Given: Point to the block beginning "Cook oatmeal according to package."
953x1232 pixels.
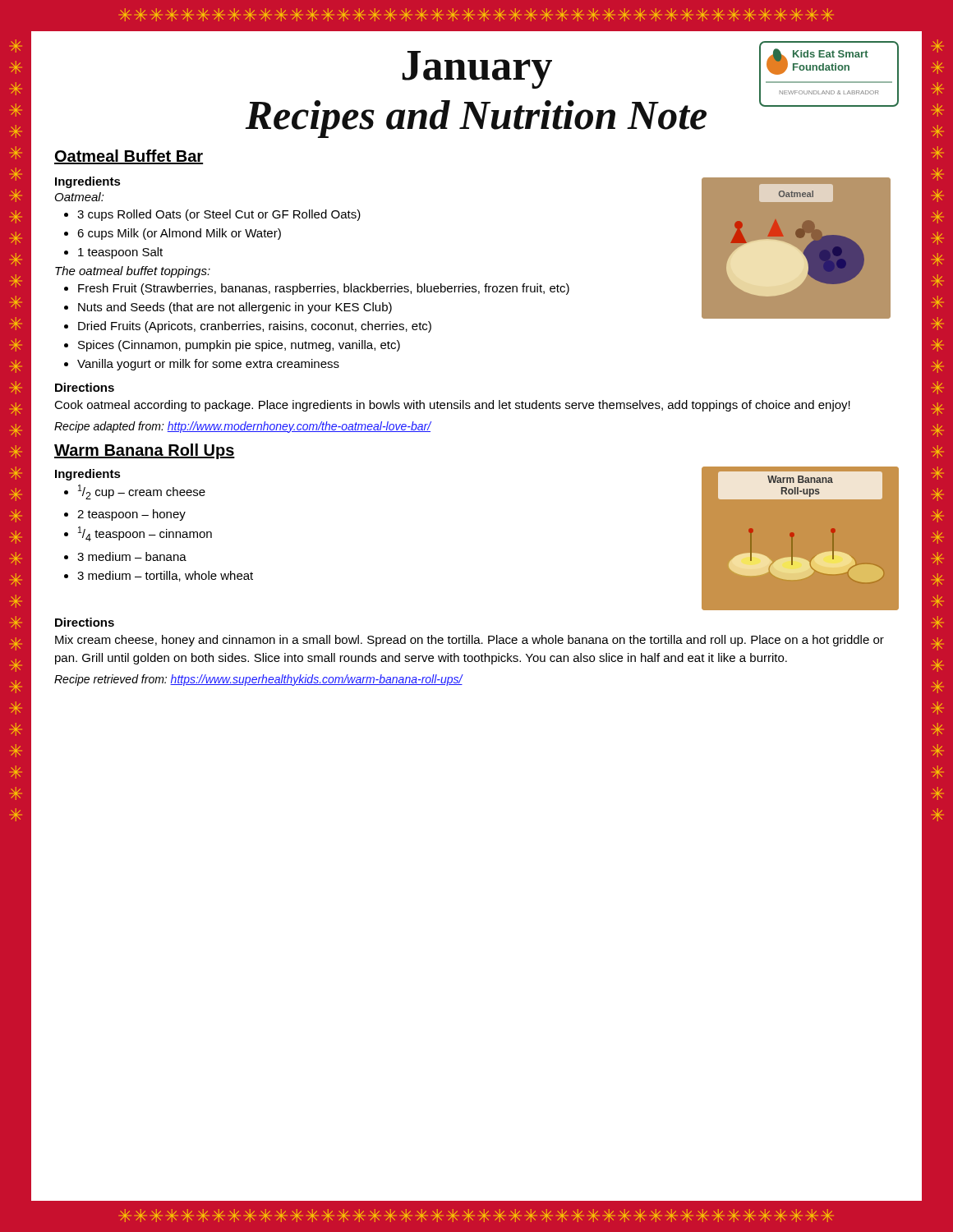Looking at the screenshot, I should click(476, 405).
